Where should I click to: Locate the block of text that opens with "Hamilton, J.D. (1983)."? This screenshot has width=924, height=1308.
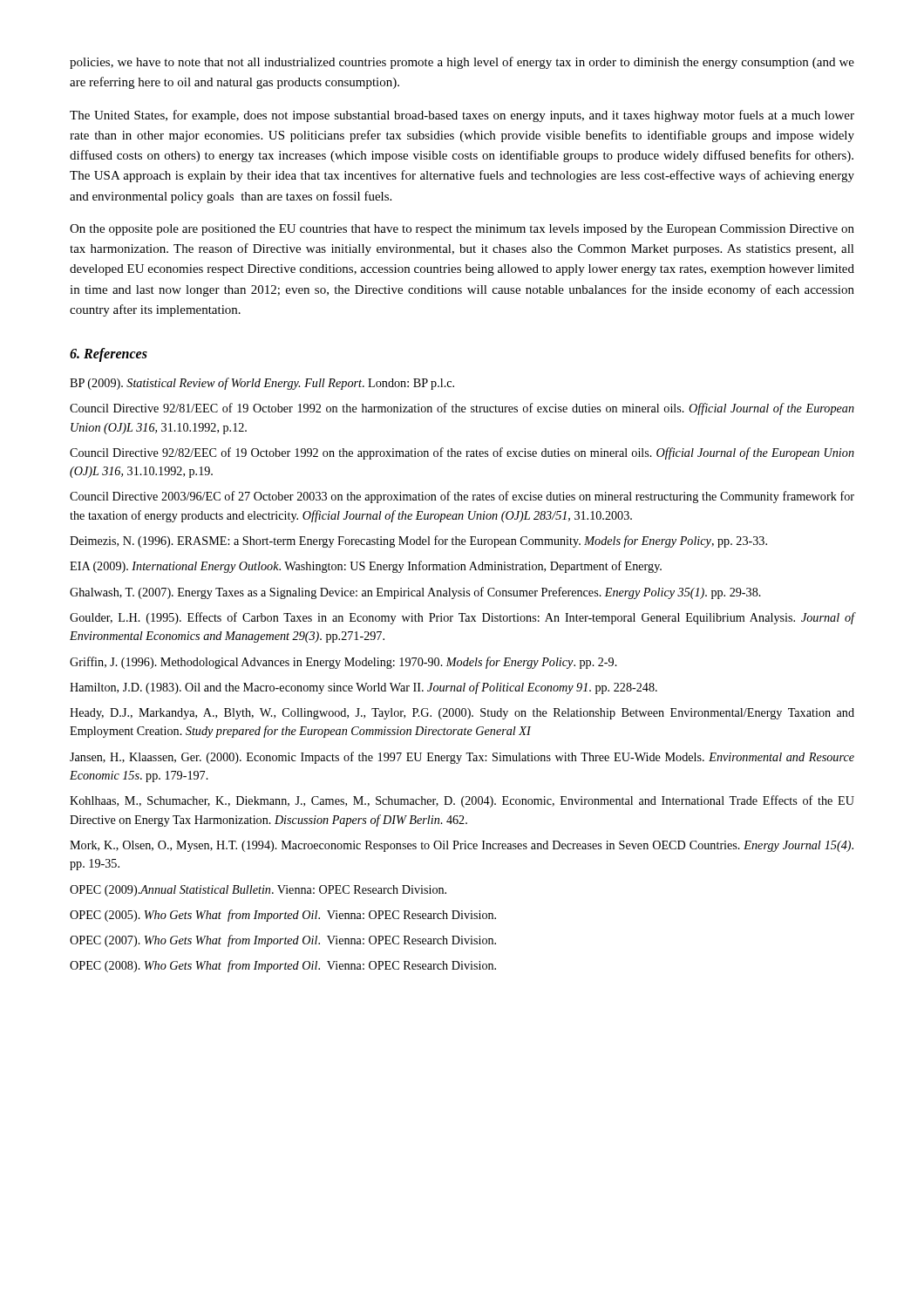click(x=364, y=687)
